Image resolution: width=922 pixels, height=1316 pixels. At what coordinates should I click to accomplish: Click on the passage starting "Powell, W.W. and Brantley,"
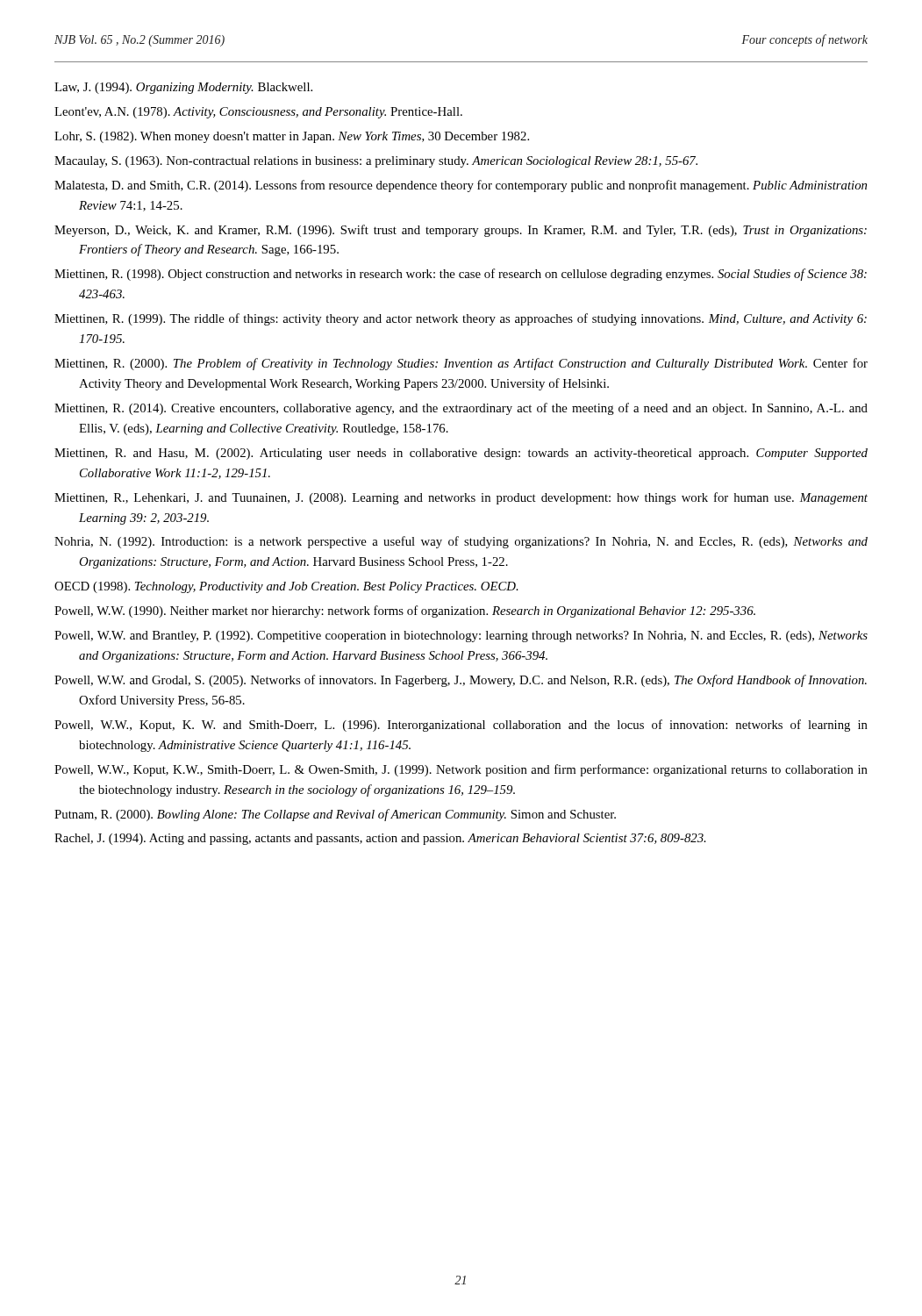[x=461, y=645]
